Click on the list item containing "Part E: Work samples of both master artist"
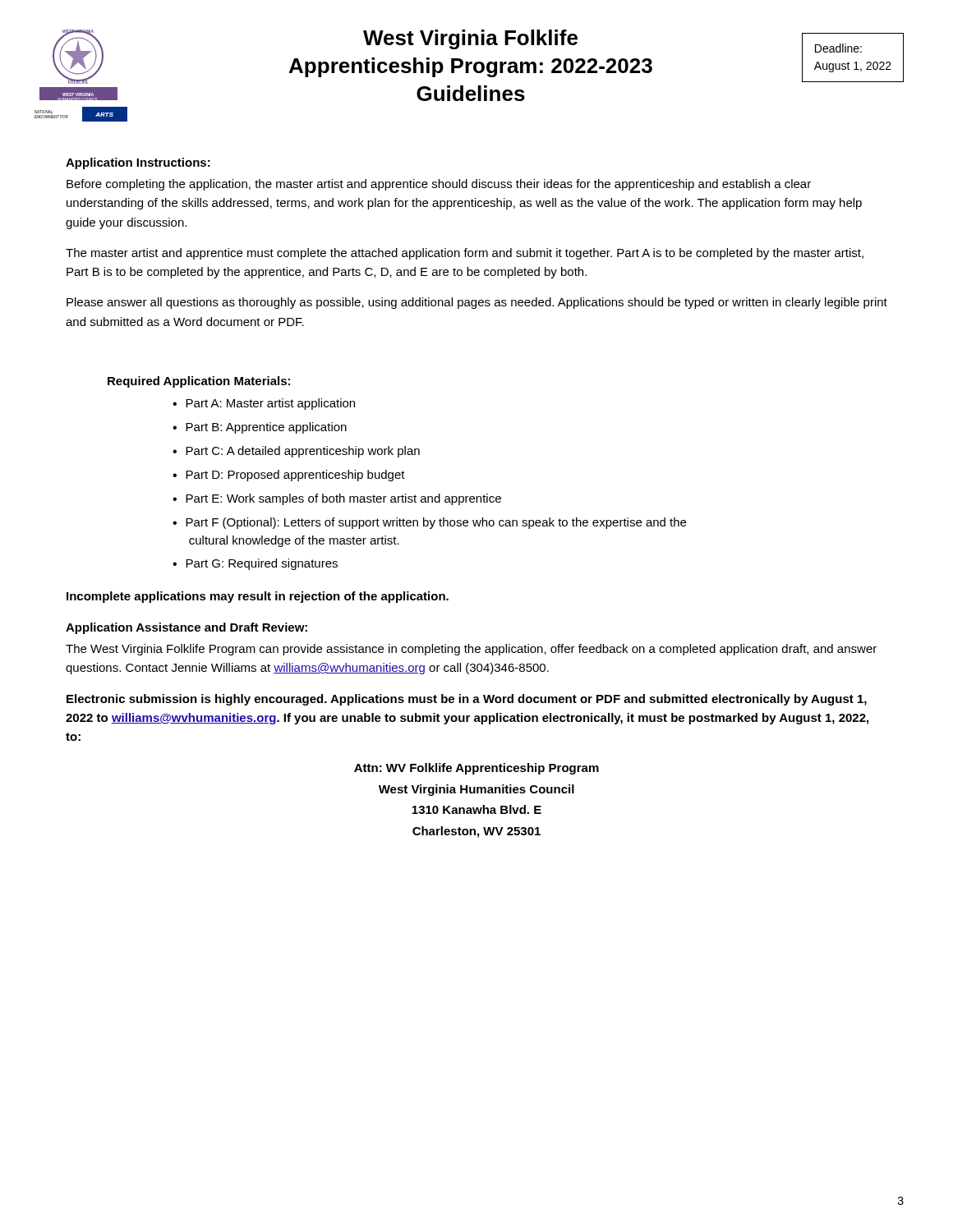 coord(343,498)
